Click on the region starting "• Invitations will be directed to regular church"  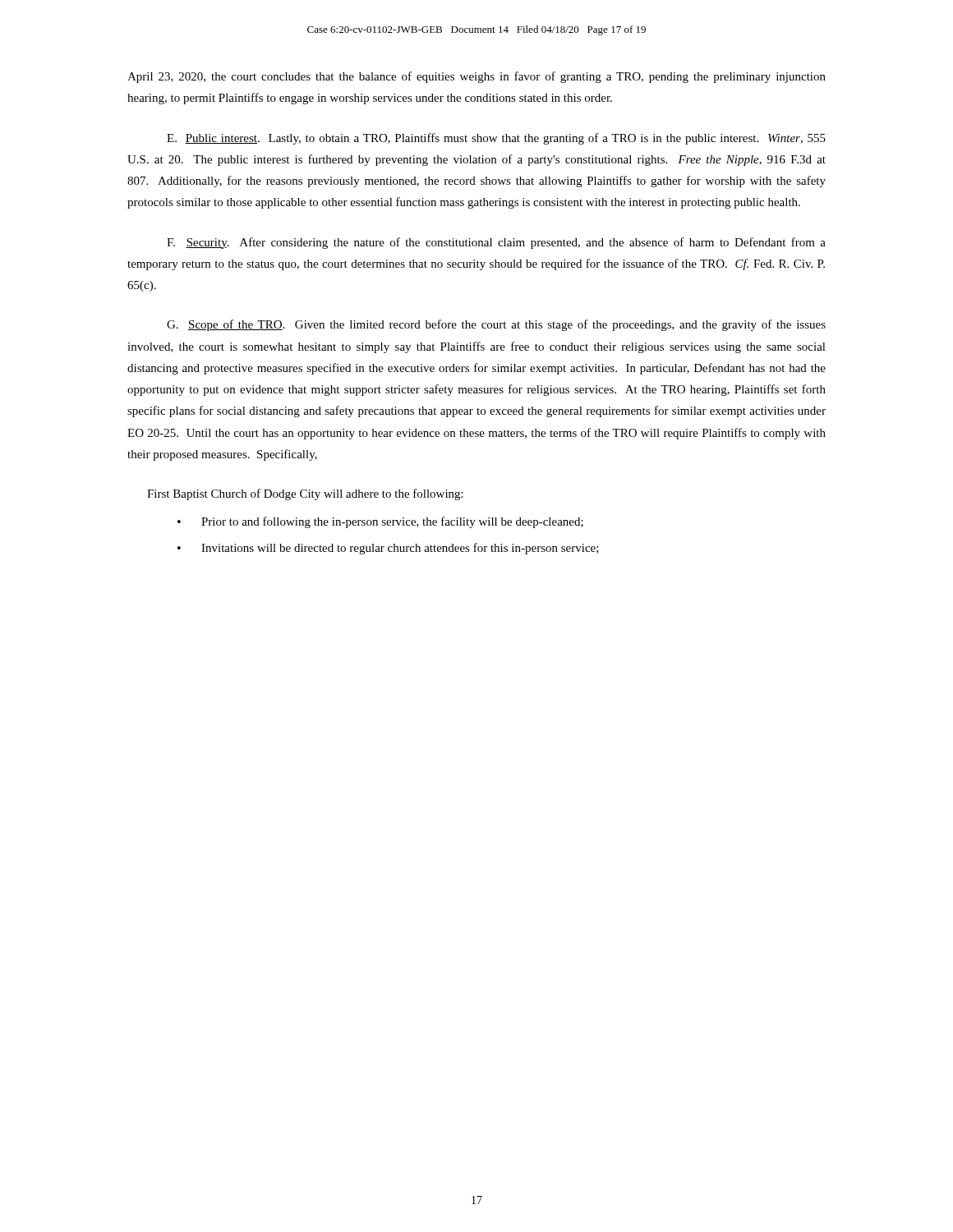388,549
